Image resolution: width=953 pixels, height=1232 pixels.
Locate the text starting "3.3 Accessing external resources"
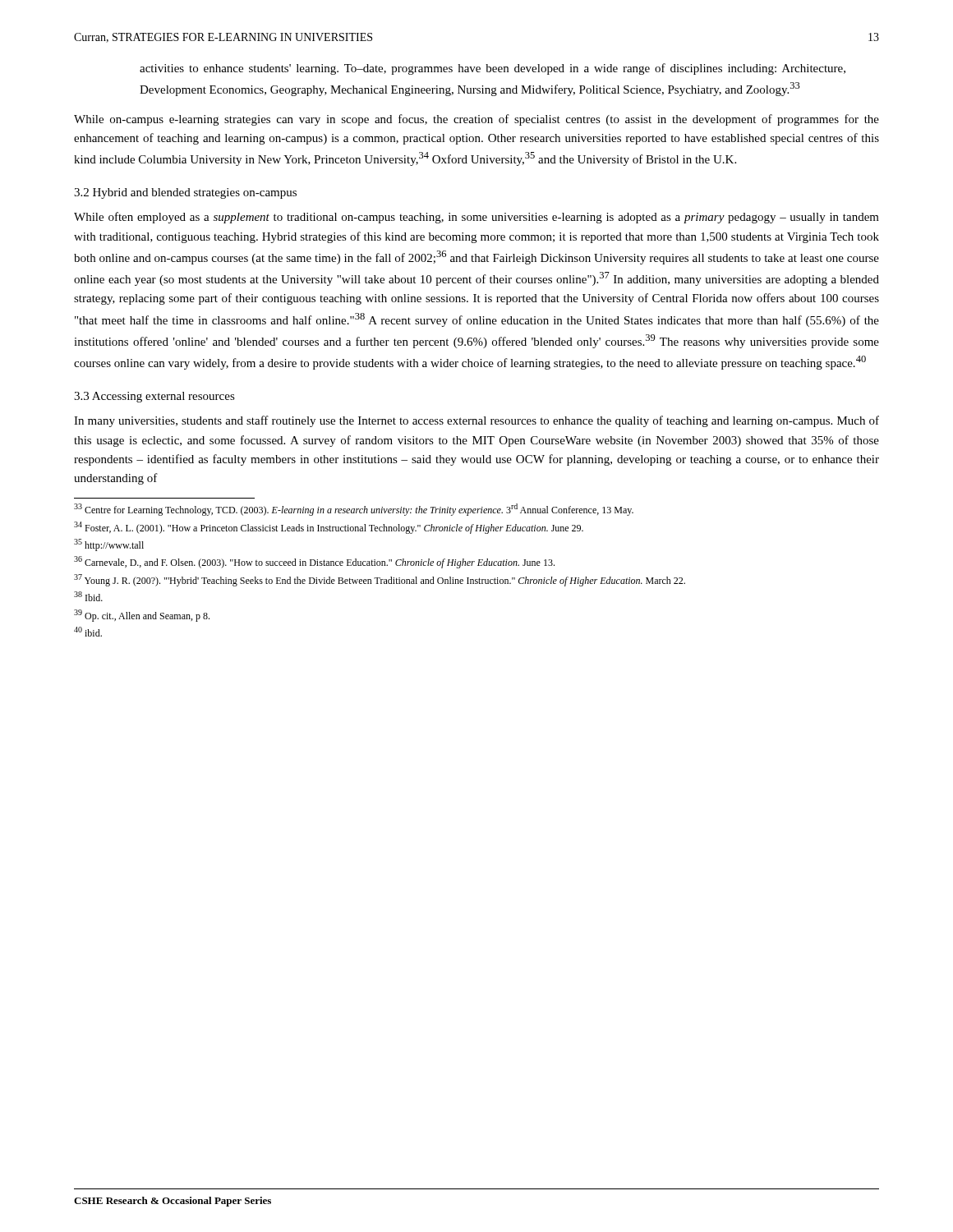coord(154,396)
